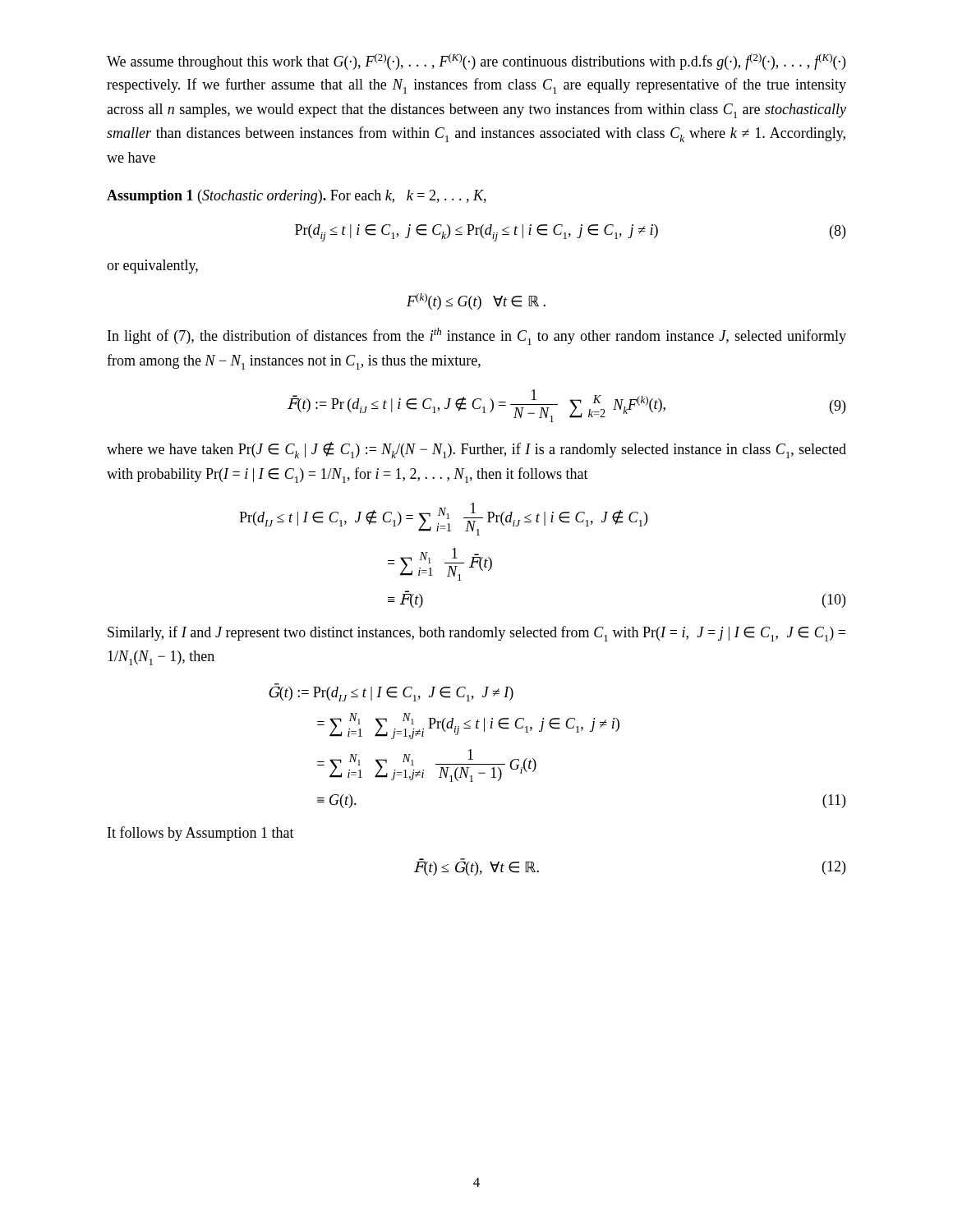Screen dimensions: 1232x953
Task: Locate the formula that opens with "F̄(t) ≤ Ḡ(t), ∀t ∈ ℝ."
Action: pyautogui.click(x=476, y=867)
